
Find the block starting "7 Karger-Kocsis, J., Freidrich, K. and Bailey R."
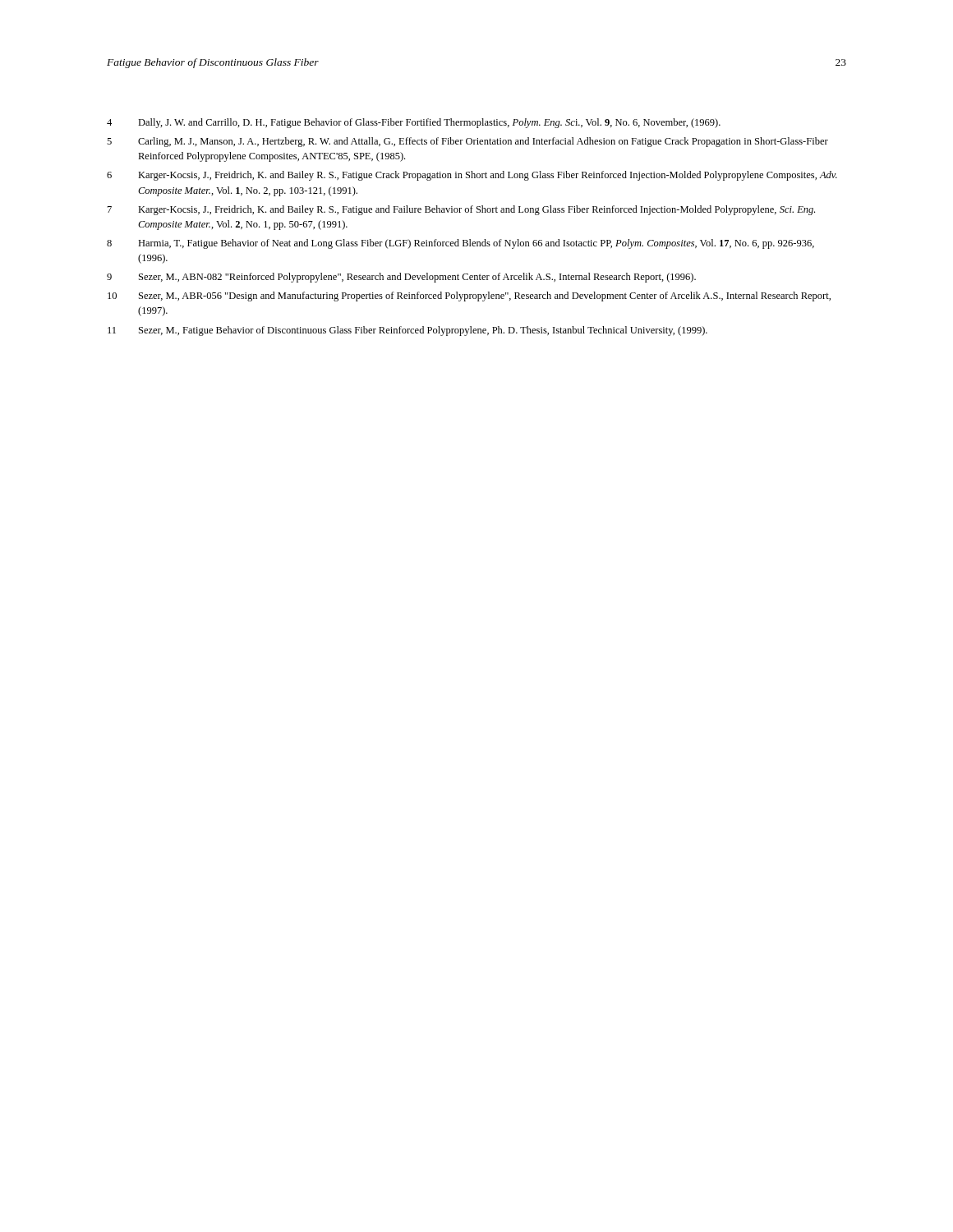[x=476, y=217]
